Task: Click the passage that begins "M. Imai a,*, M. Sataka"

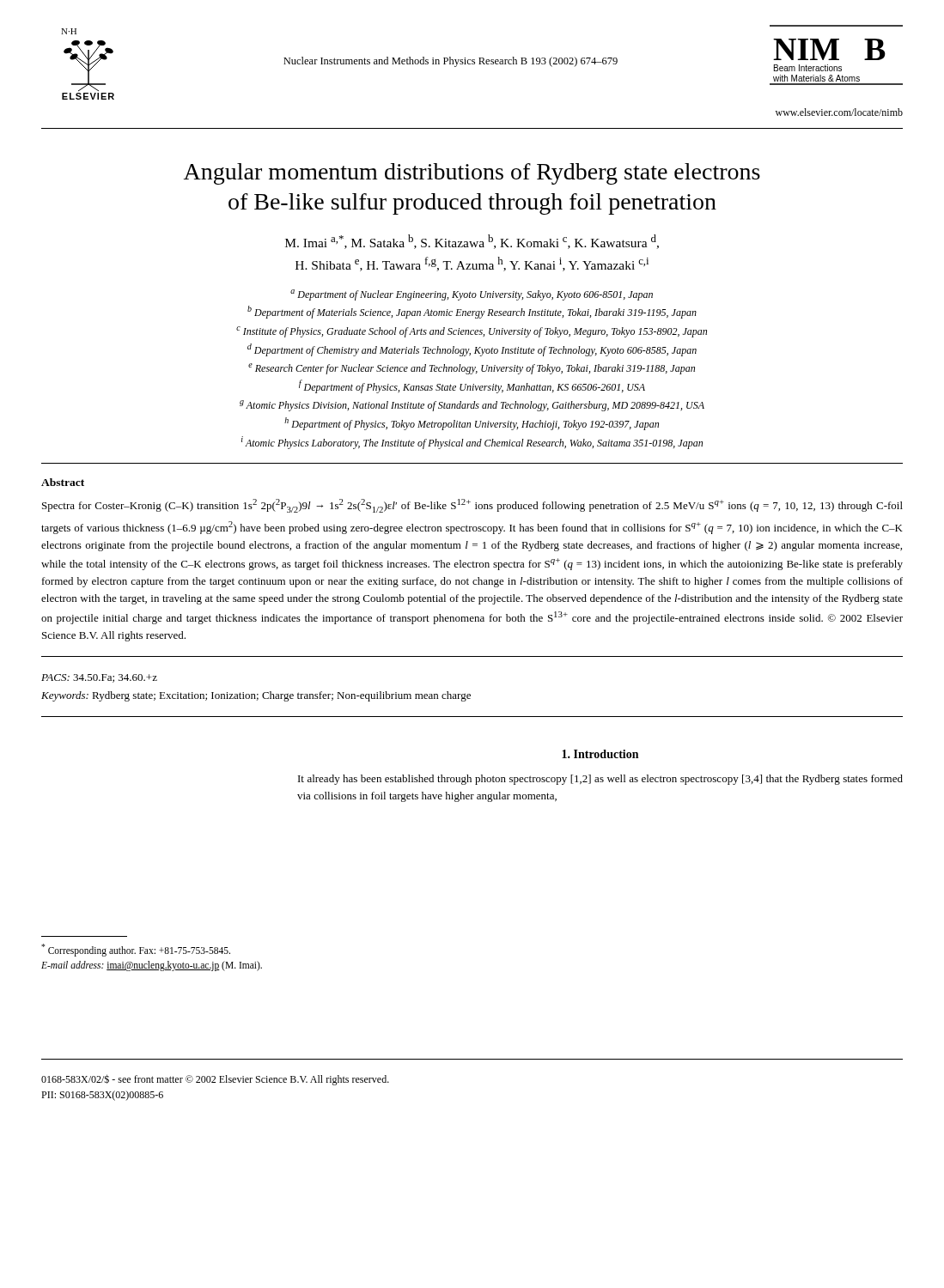Action: coord(472,253)
